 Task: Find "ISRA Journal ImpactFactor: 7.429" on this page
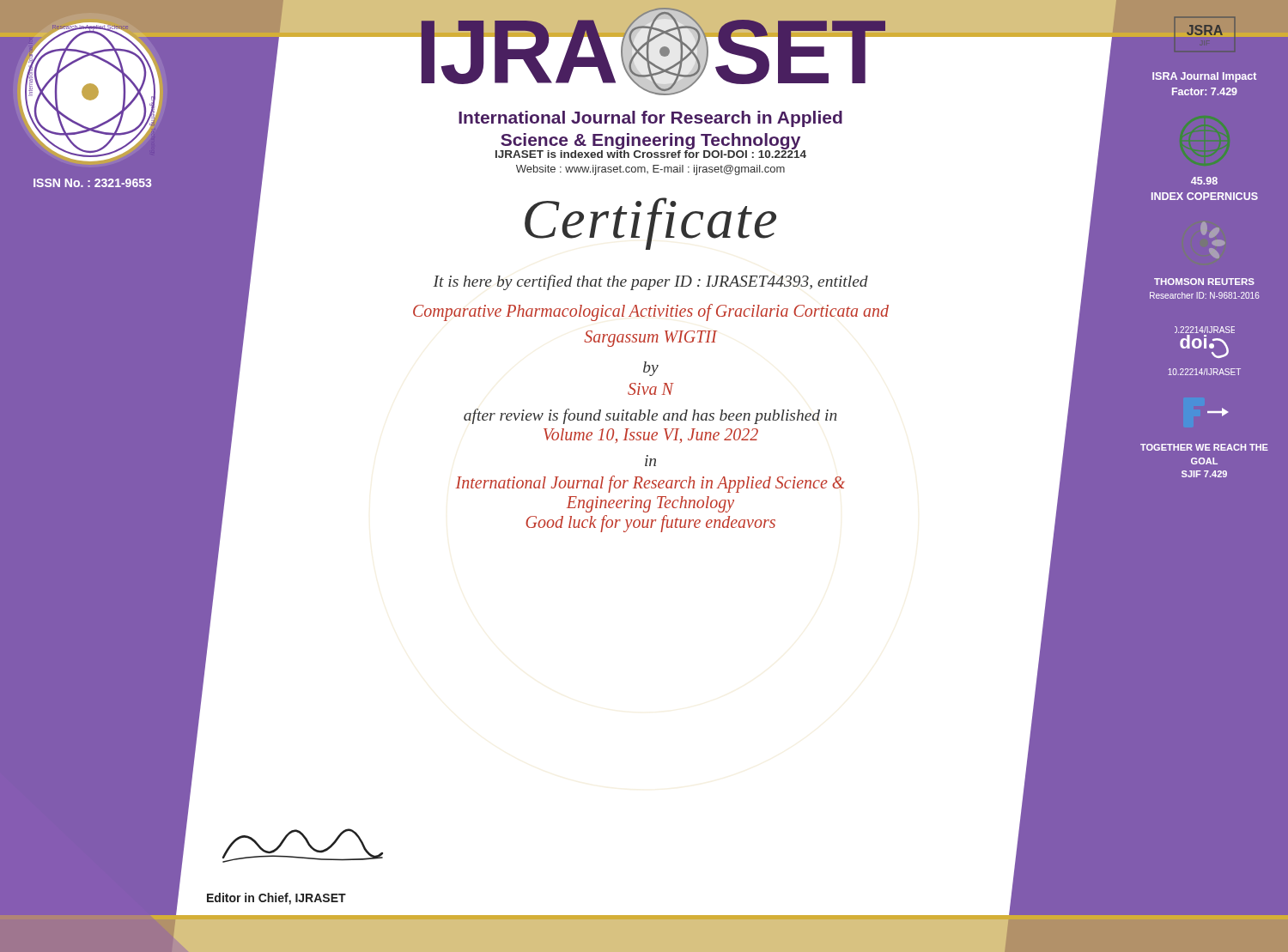point(1204,84)
